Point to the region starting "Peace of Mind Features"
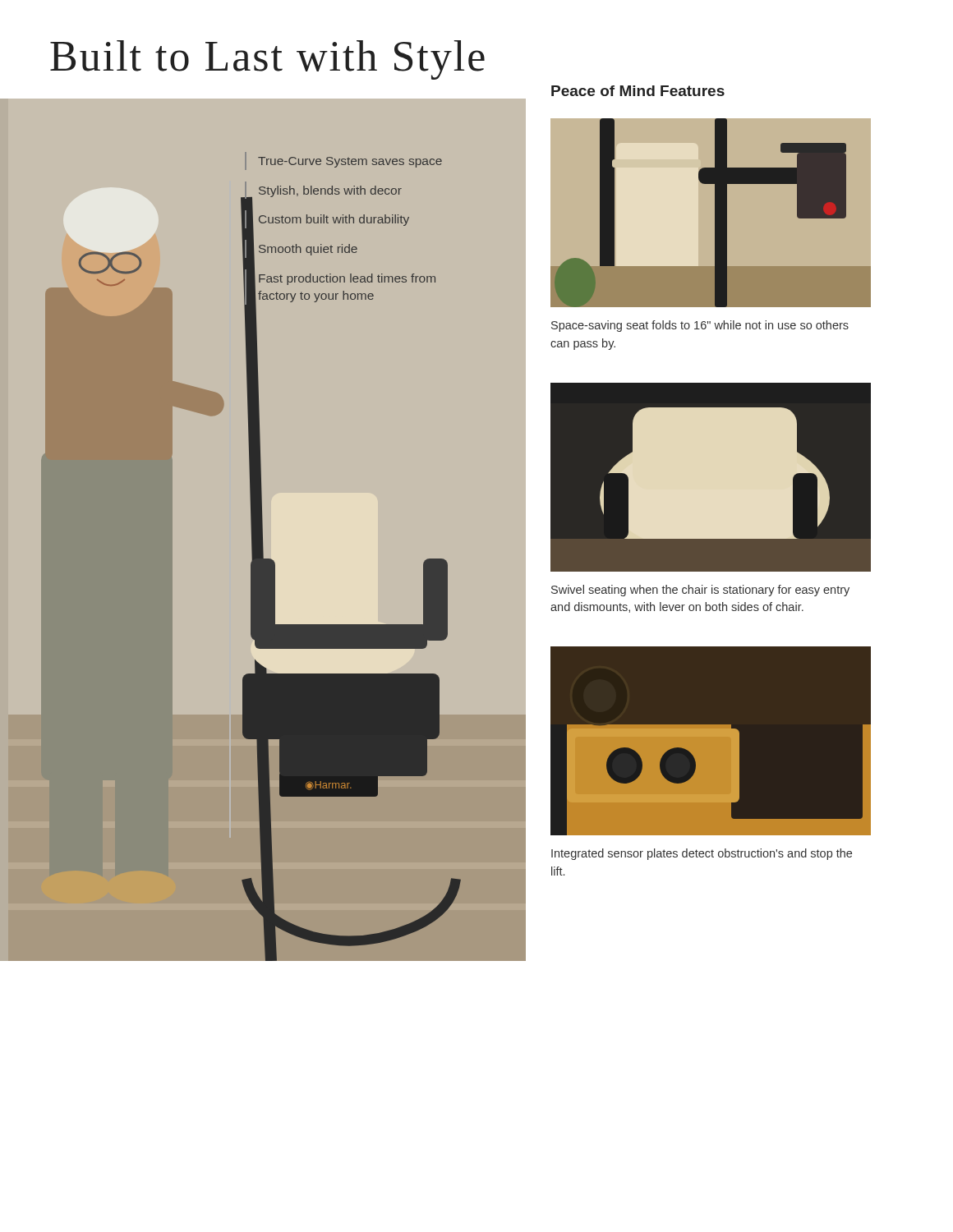The image size is (953, 1232). point(638,91)
